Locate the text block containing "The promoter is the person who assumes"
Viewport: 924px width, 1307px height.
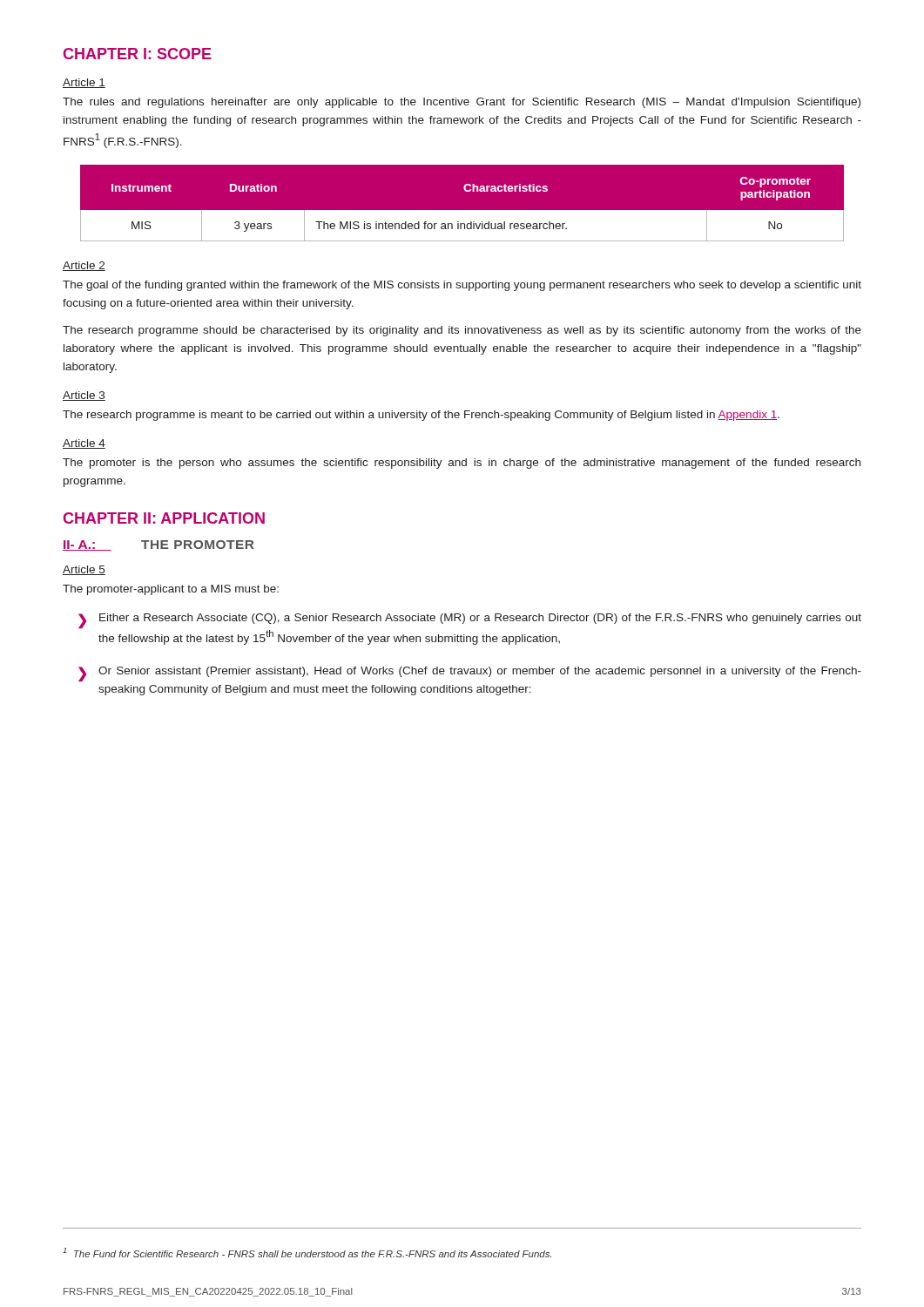click(x=462, y=472)
